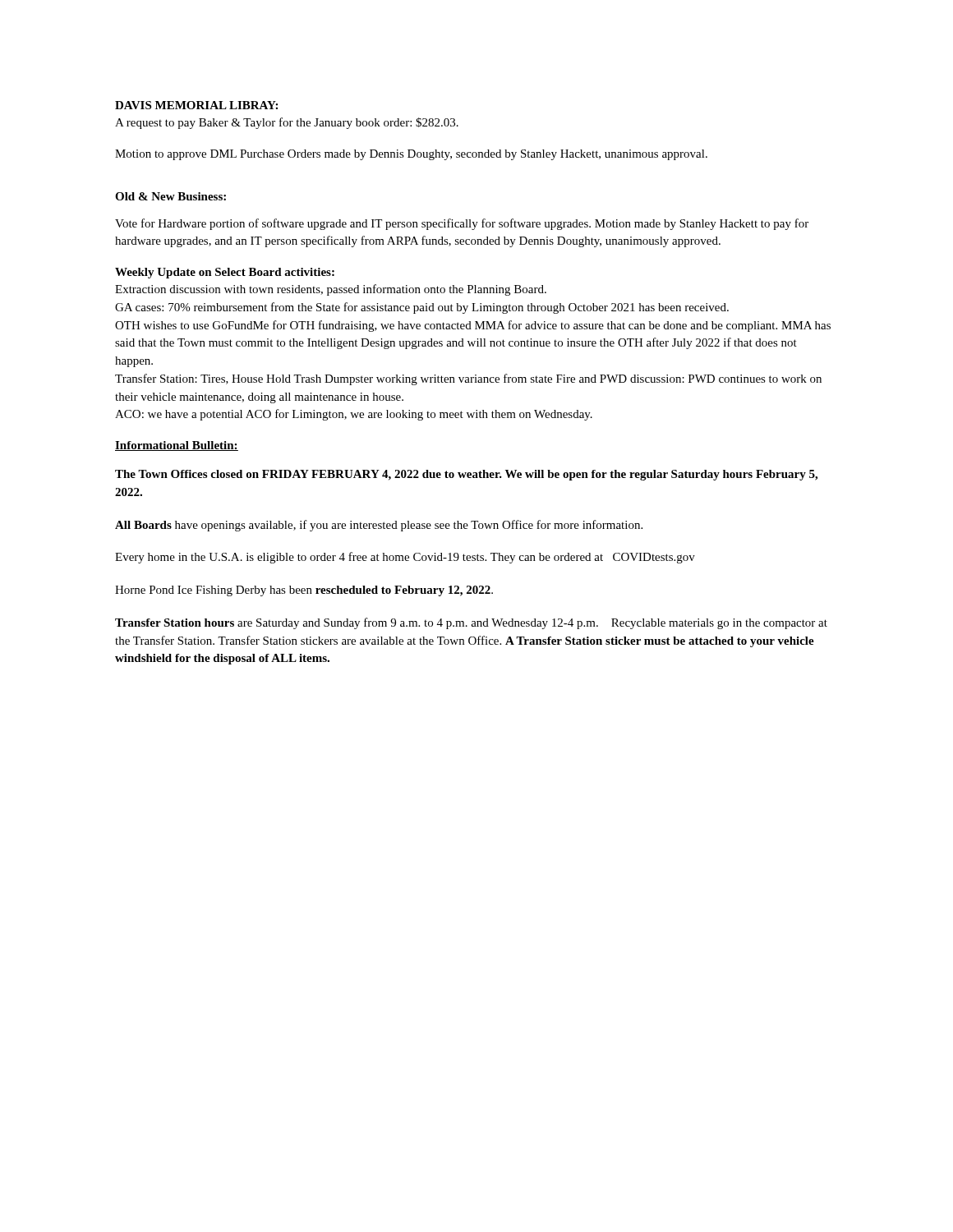The height and width of the screenshot is (1232, 953).
Task: Click on the section header with the text "Informational Bulletin:"
Action: pos(176,445)
